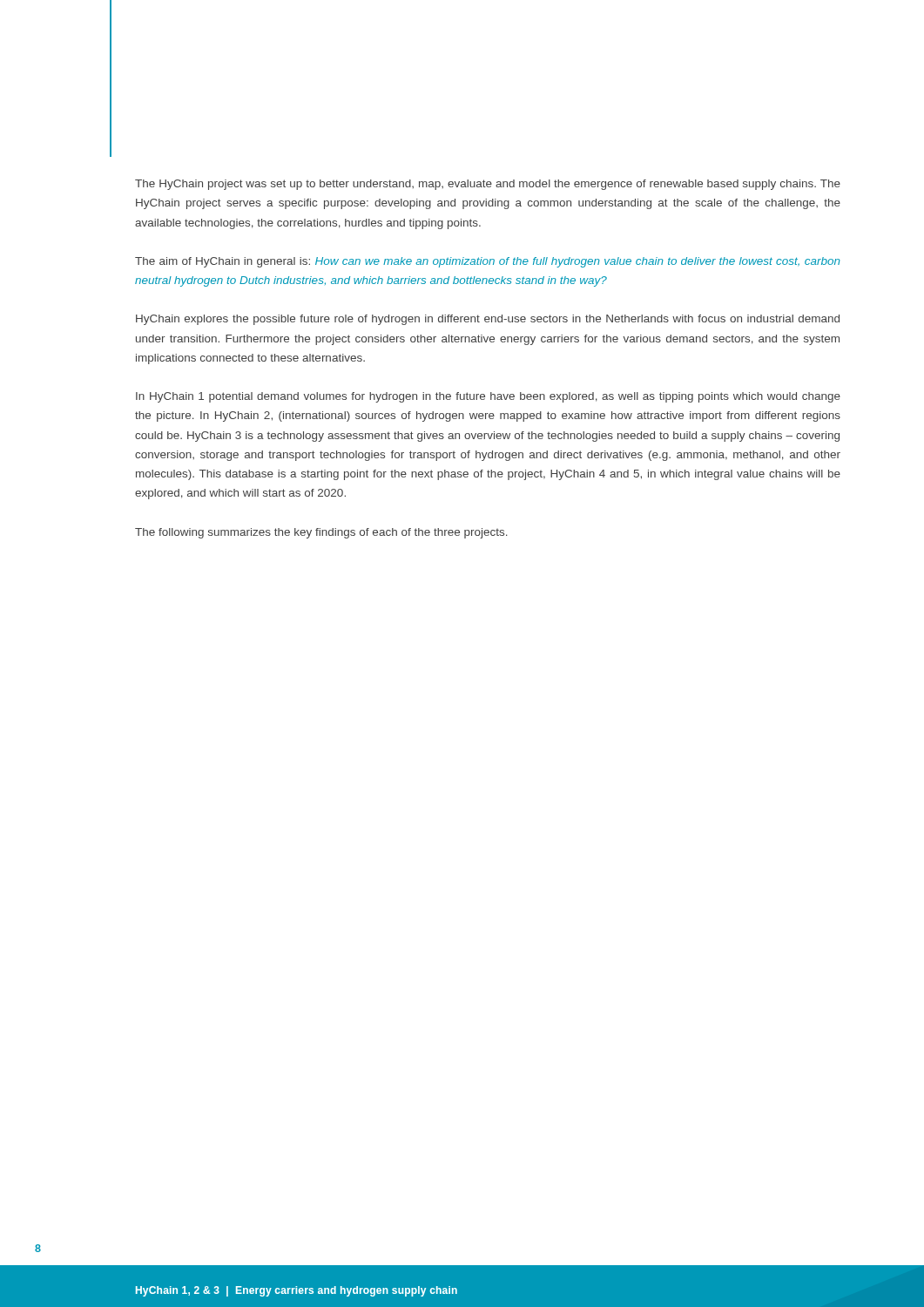Screen dimensions: 1307x924
Task: Point to the region starting "The aim of HyChain"
Action: click(x=488, y=271)
